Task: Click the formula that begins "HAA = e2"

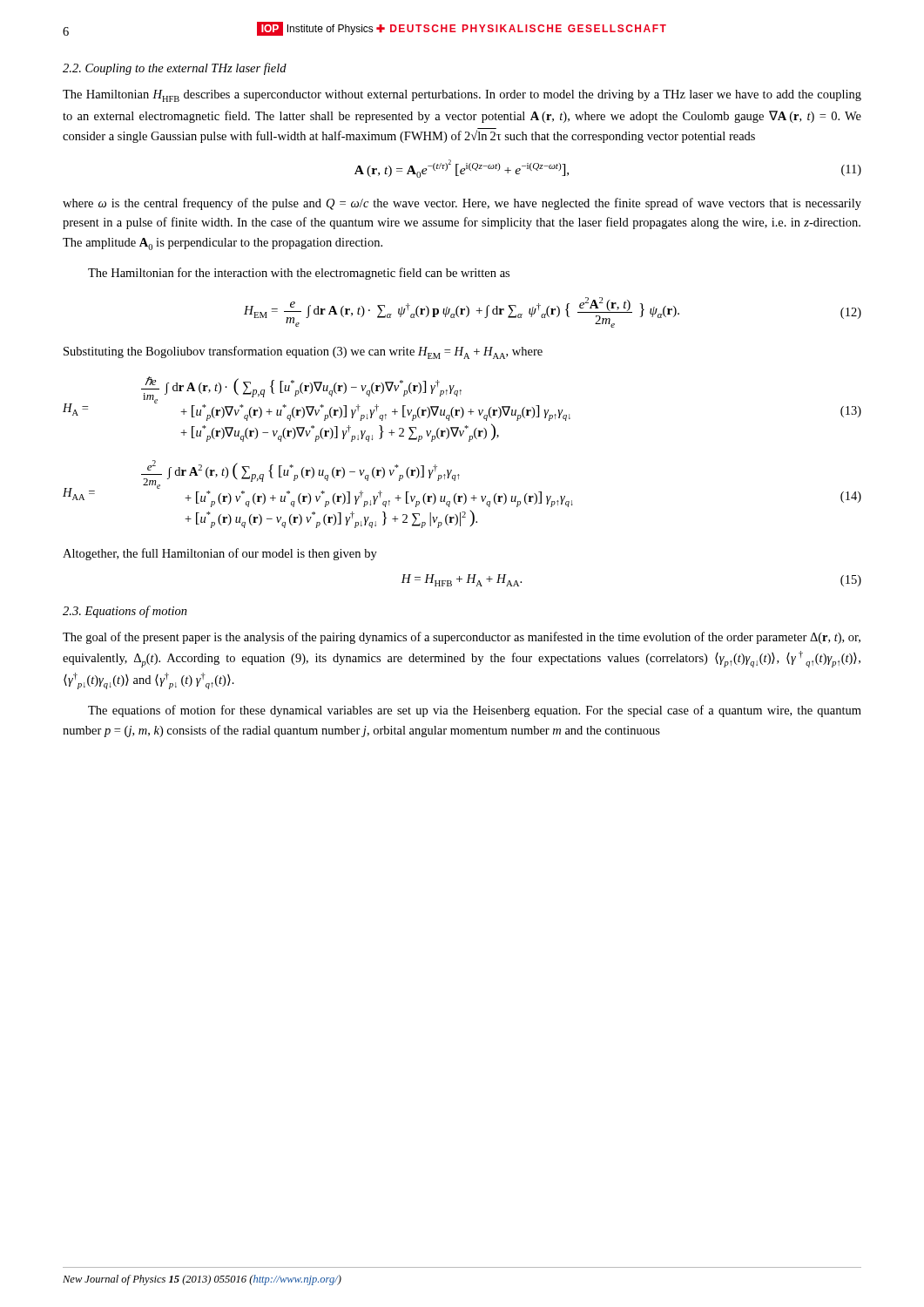Action: point(462,492)
